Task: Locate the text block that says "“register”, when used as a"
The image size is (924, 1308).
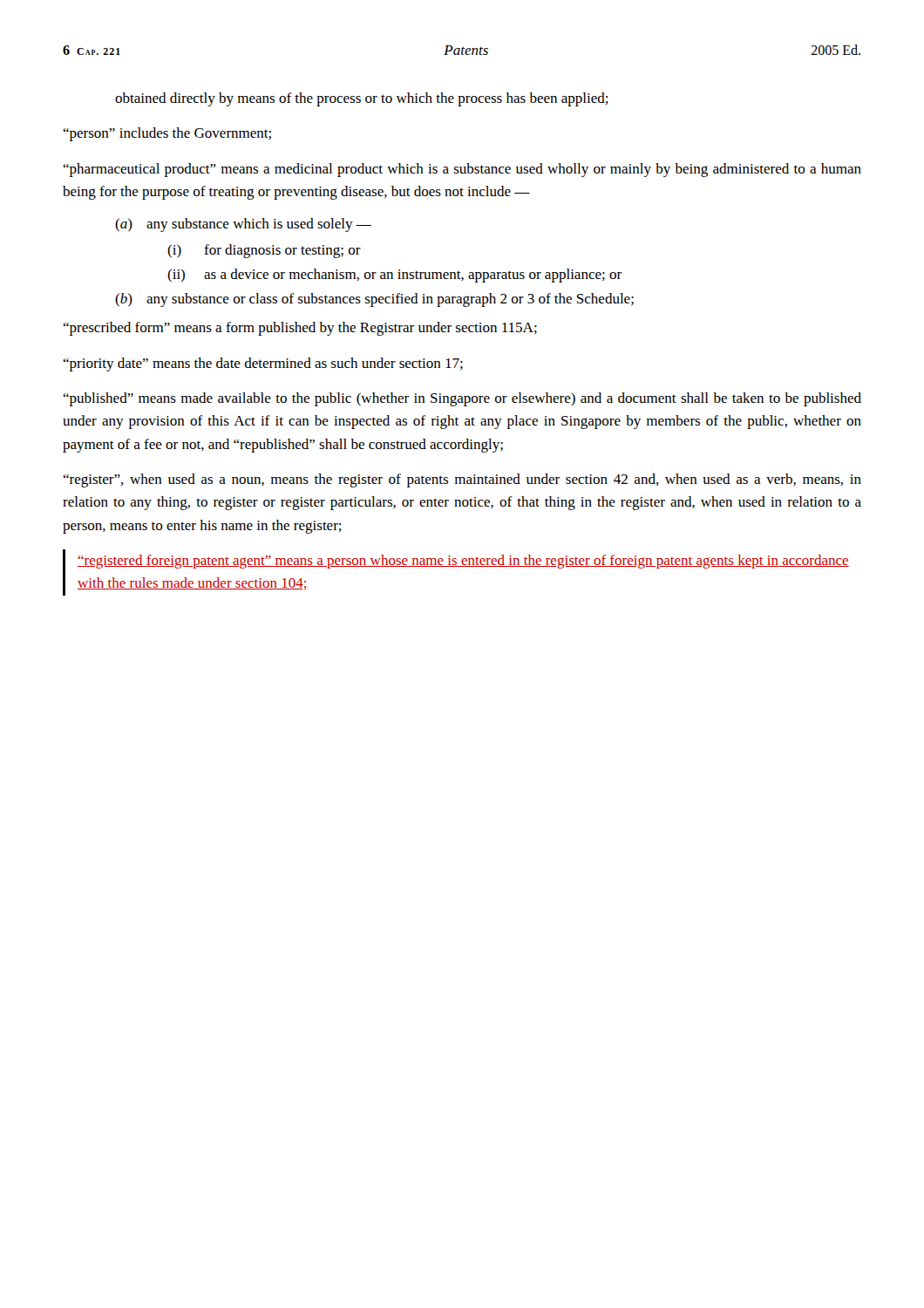Action: [462, 502]
